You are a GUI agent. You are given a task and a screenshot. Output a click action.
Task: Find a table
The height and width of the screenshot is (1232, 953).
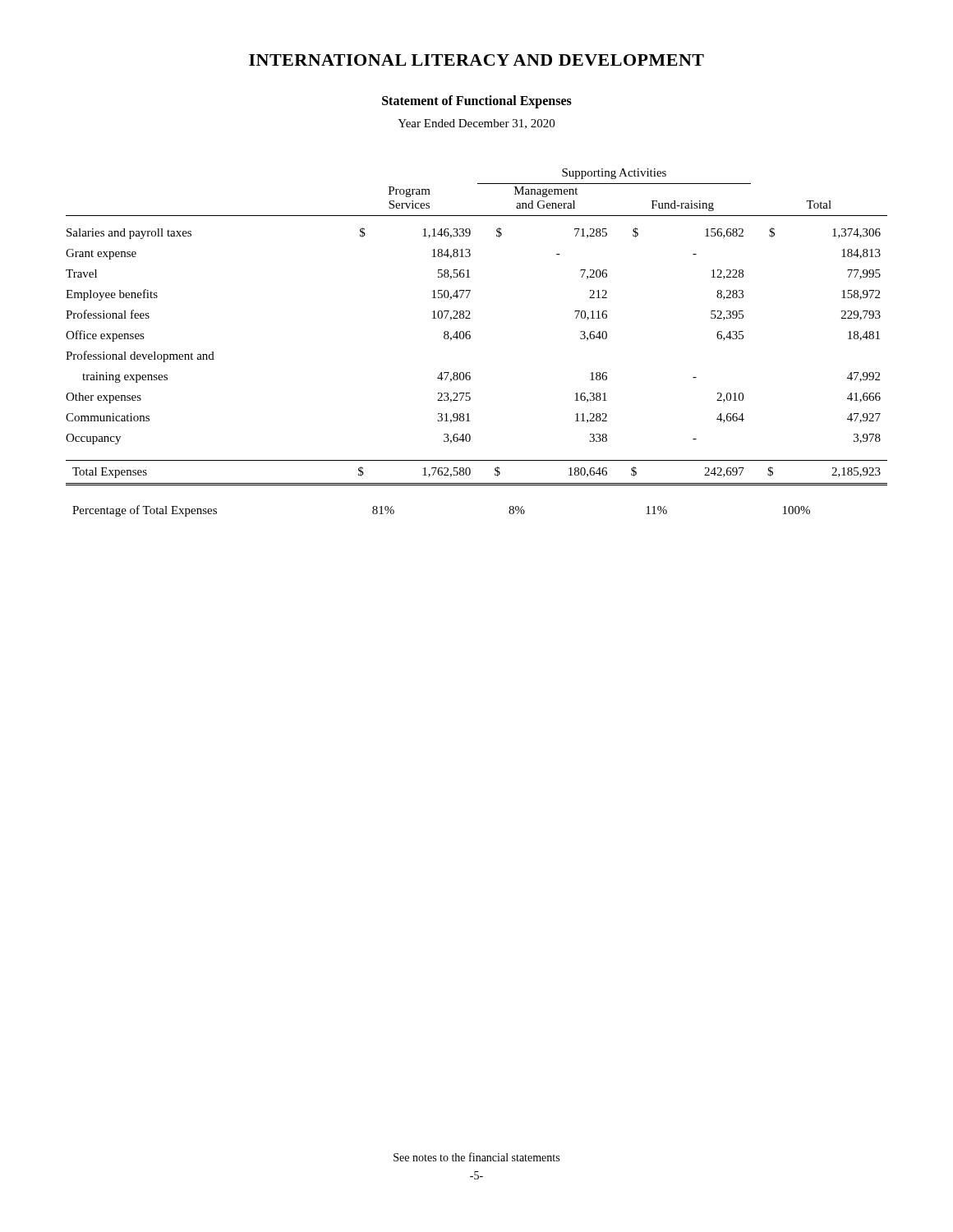point(476,342)
